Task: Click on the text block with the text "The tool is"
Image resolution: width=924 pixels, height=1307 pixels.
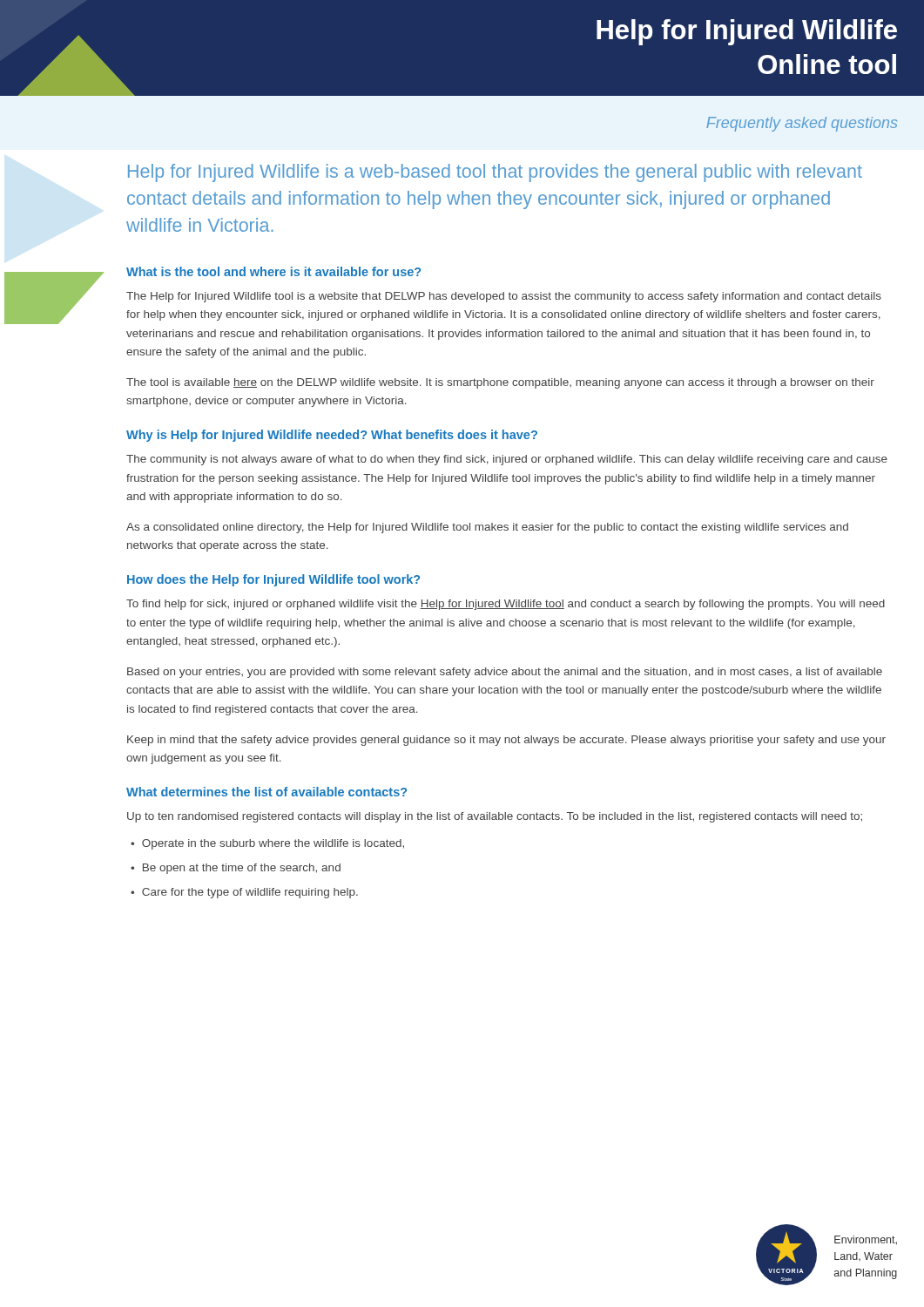Action: tap(500, 391)
